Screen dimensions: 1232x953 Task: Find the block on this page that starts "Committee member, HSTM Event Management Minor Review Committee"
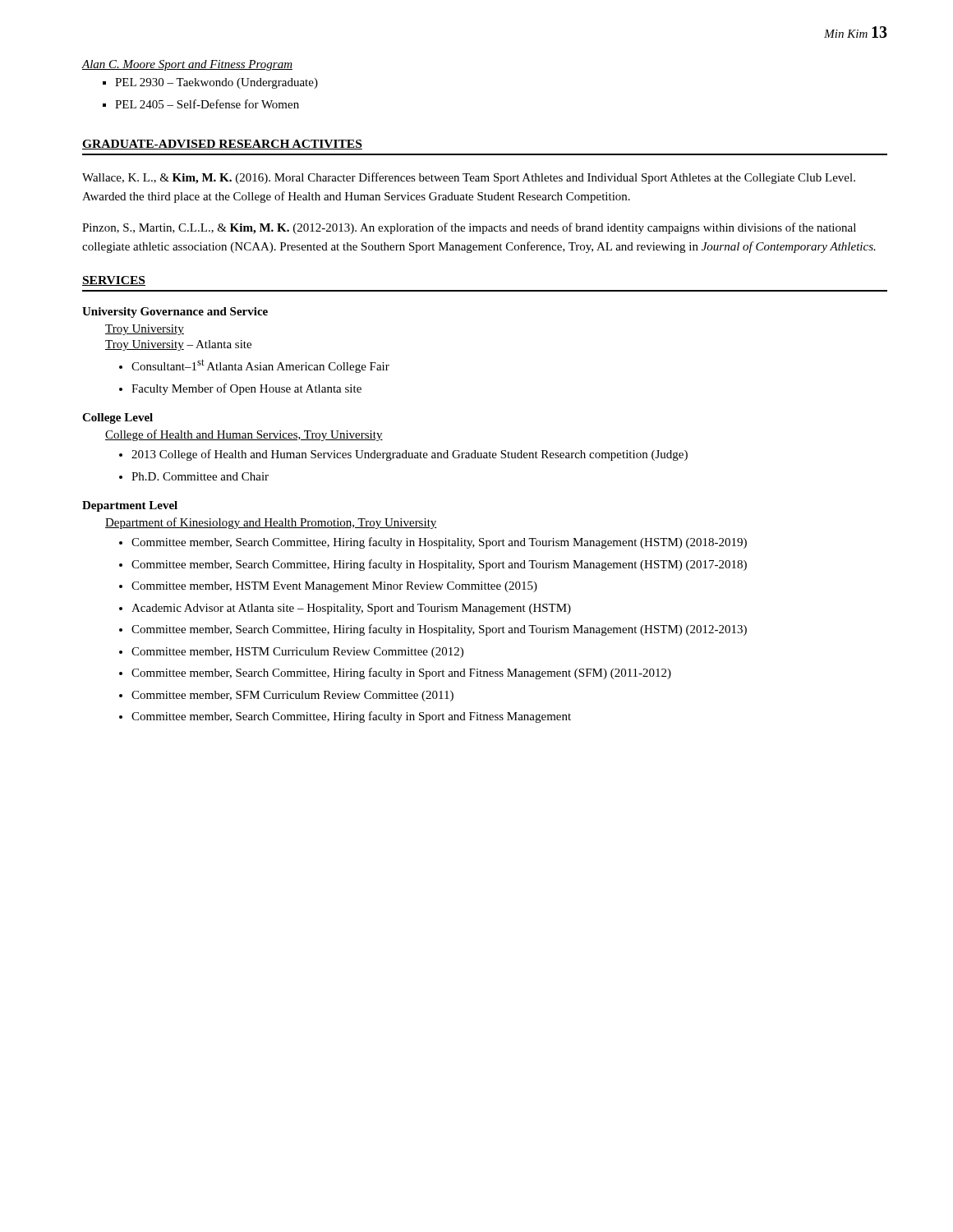[509, 586]
